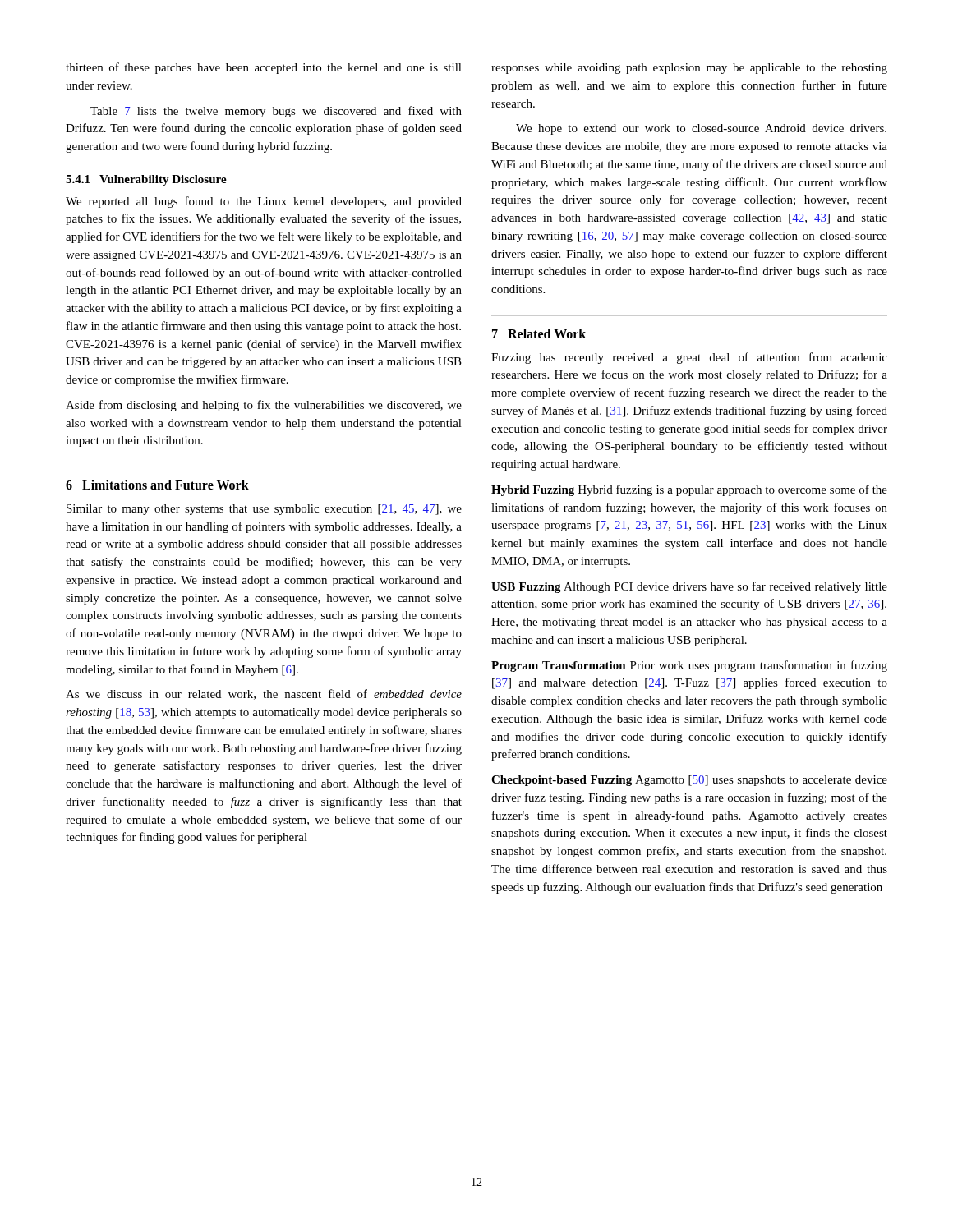This screenshot has width=953, height=1232.
Task: Click on the region starting "Similar to many other systems"
Action: (264, 673)
